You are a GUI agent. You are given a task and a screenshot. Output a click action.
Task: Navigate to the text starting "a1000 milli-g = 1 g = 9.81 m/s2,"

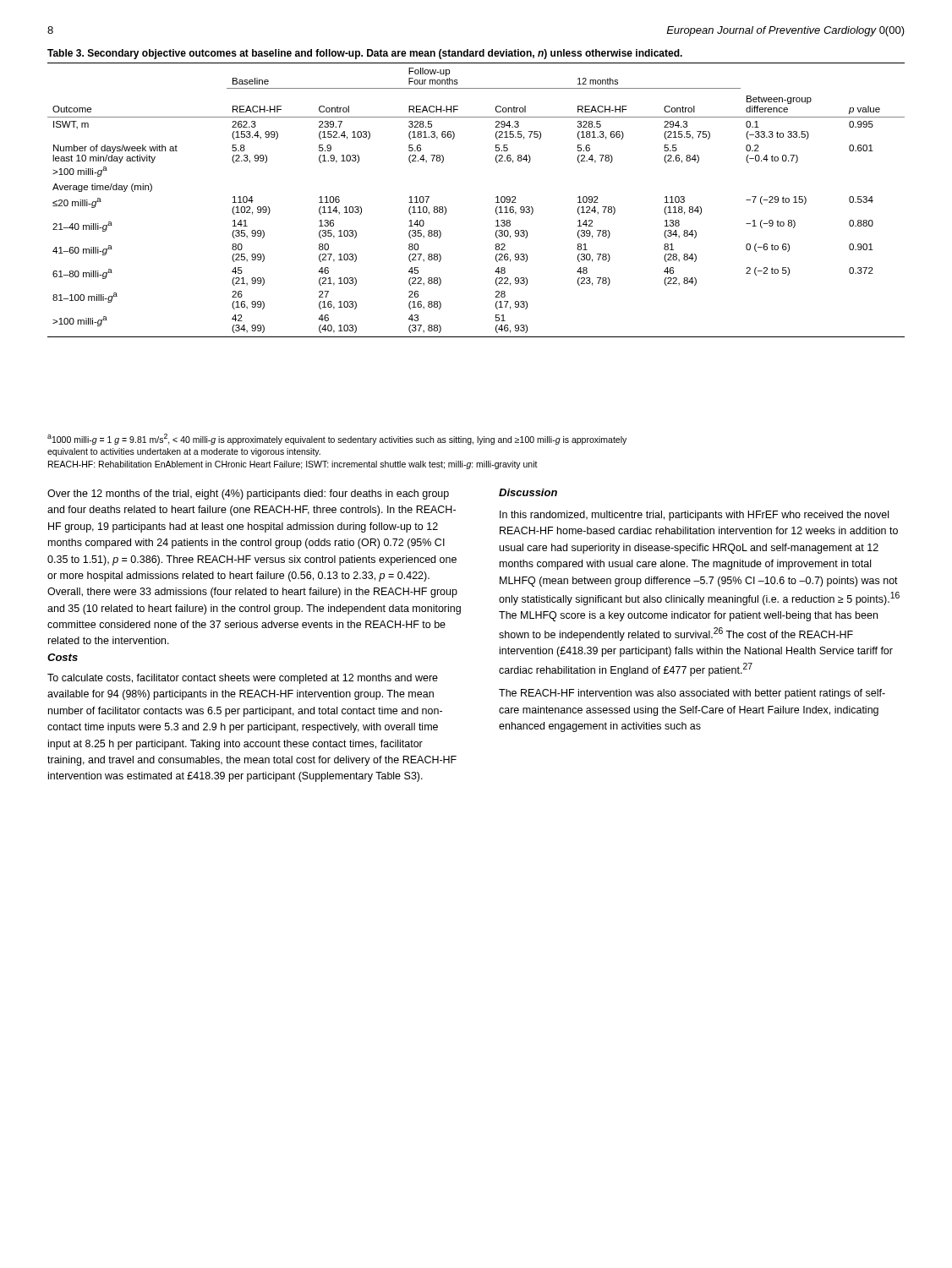[337, 451]
